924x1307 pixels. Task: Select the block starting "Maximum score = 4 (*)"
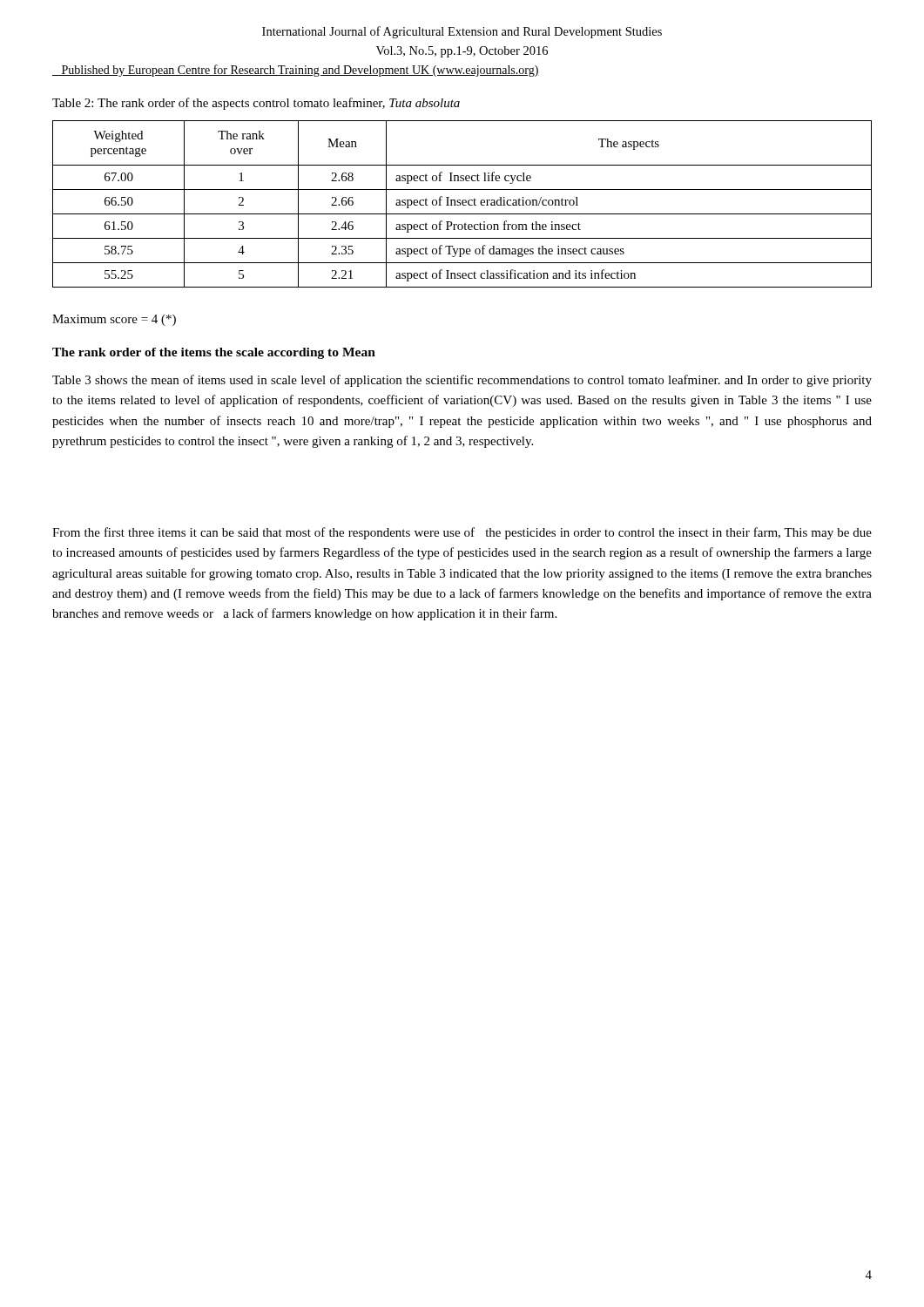click(x=114, y=319)
